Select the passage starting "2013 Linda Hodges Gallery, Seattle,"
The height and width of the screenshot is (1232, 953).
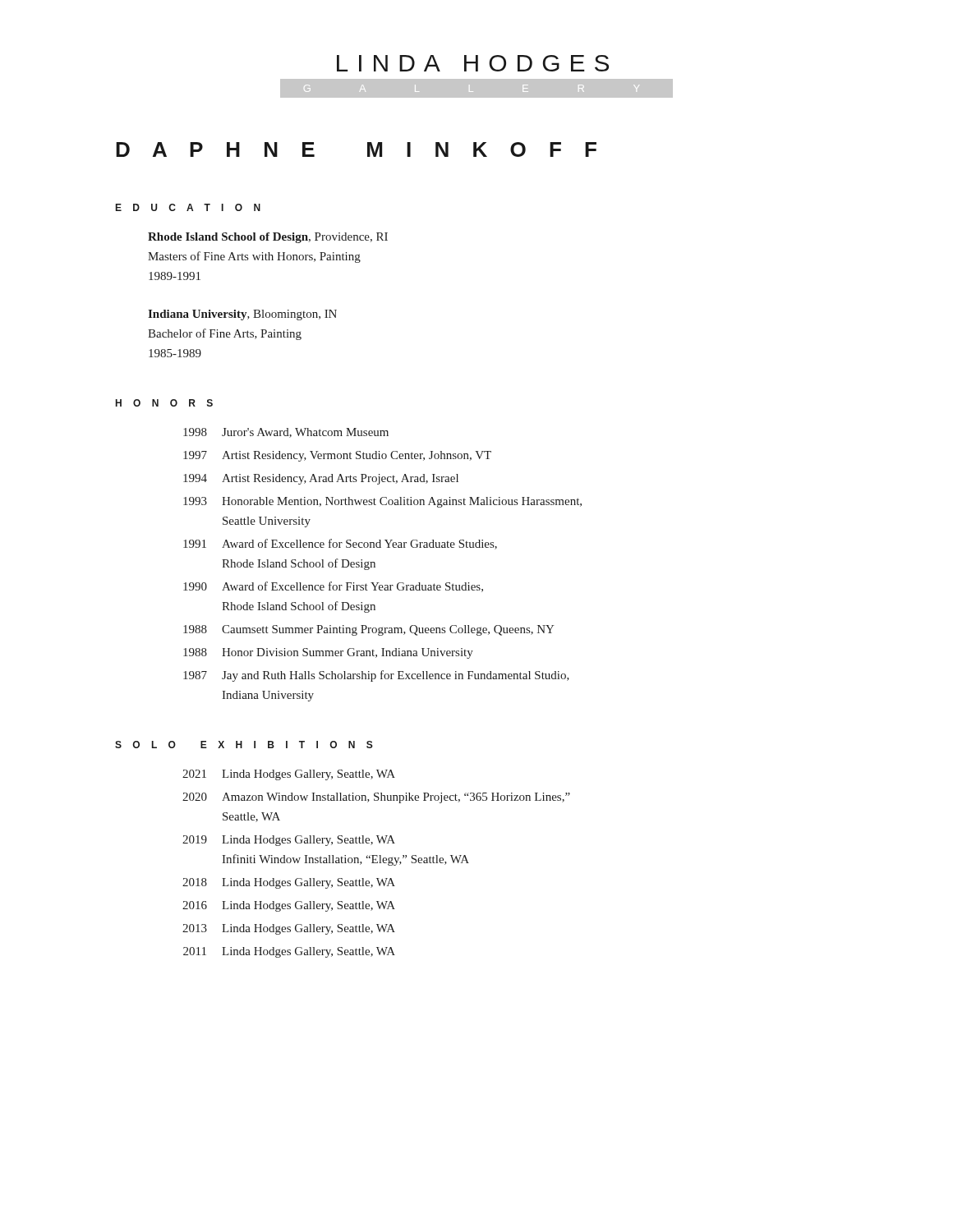[x=289, y=929]
